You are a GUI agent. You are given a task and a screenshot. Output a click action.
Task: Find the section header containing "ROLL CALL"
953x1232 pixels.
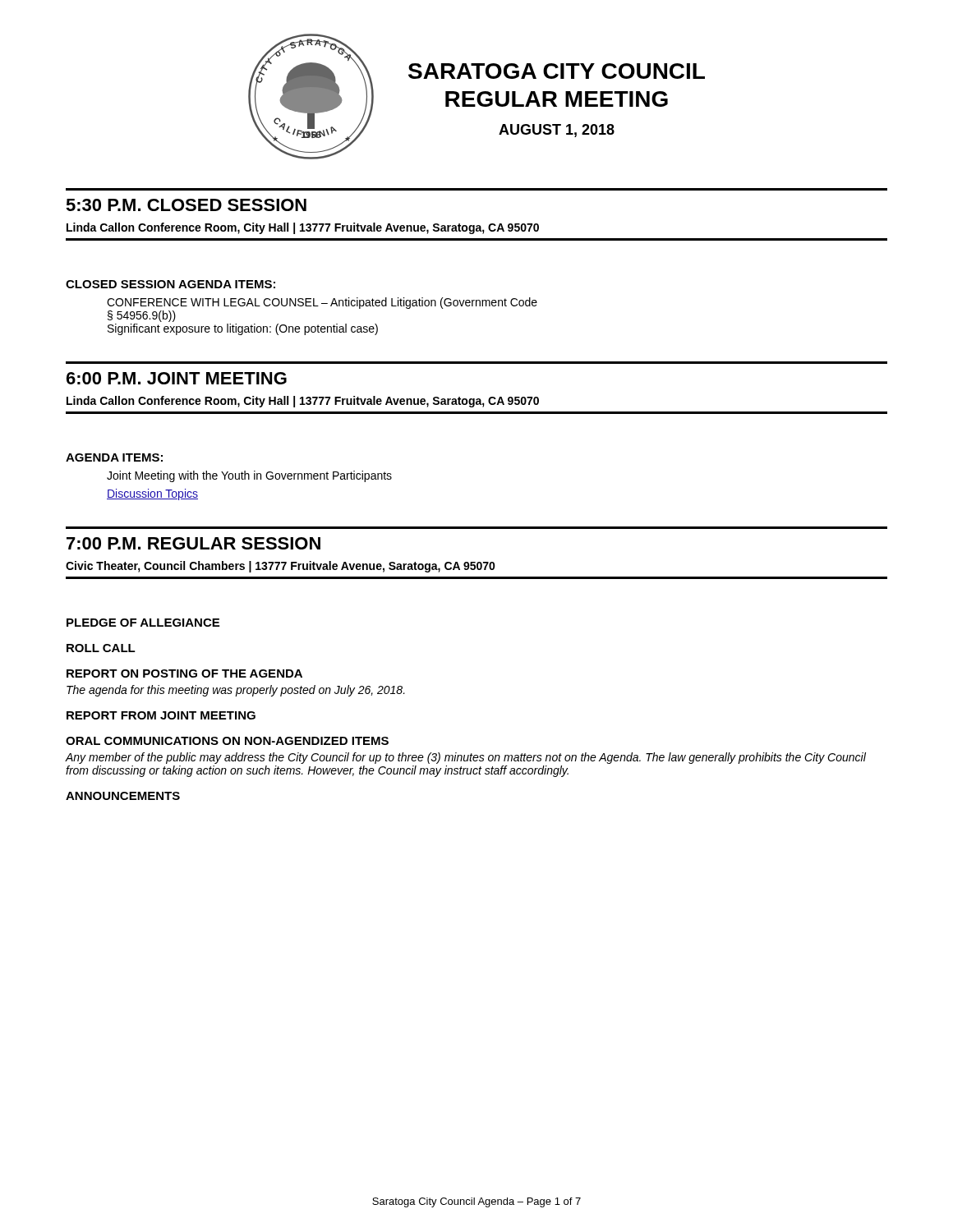pos(101,648)
